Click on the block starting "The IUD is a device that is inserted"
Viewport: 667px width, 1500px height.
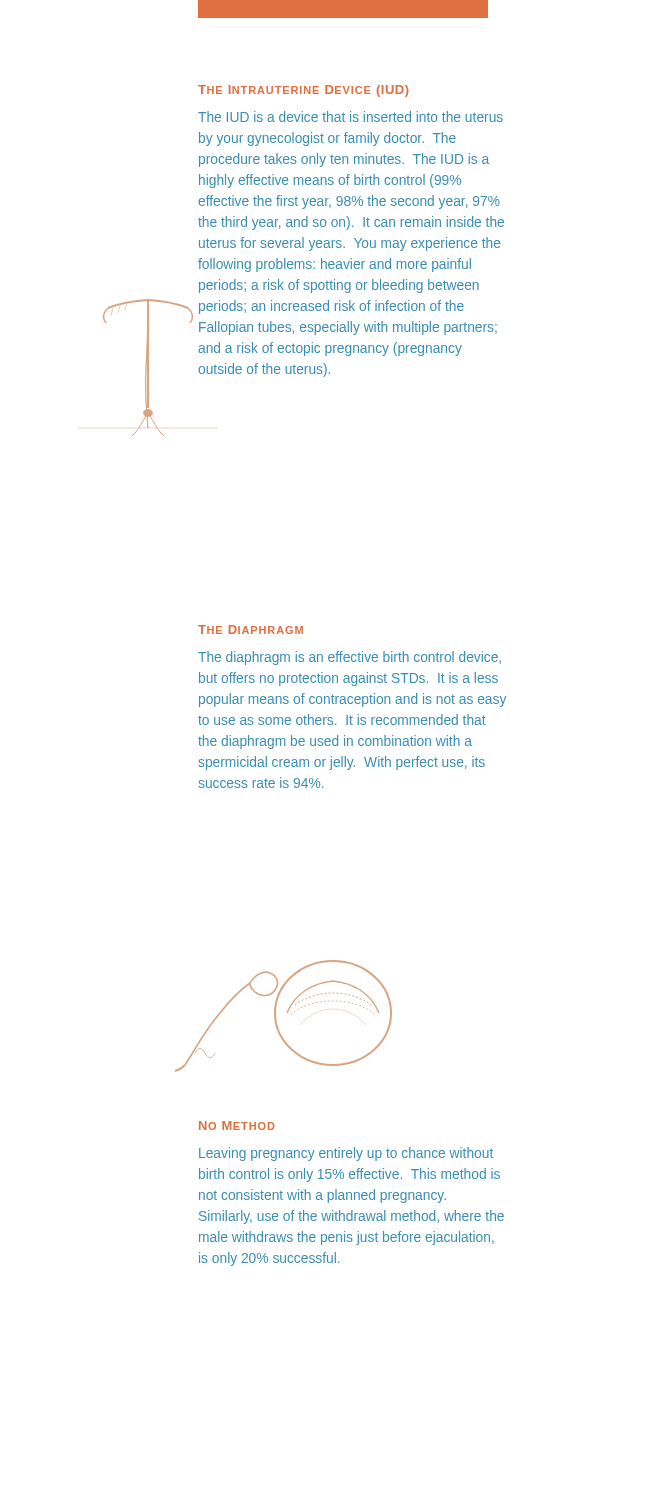351,243
